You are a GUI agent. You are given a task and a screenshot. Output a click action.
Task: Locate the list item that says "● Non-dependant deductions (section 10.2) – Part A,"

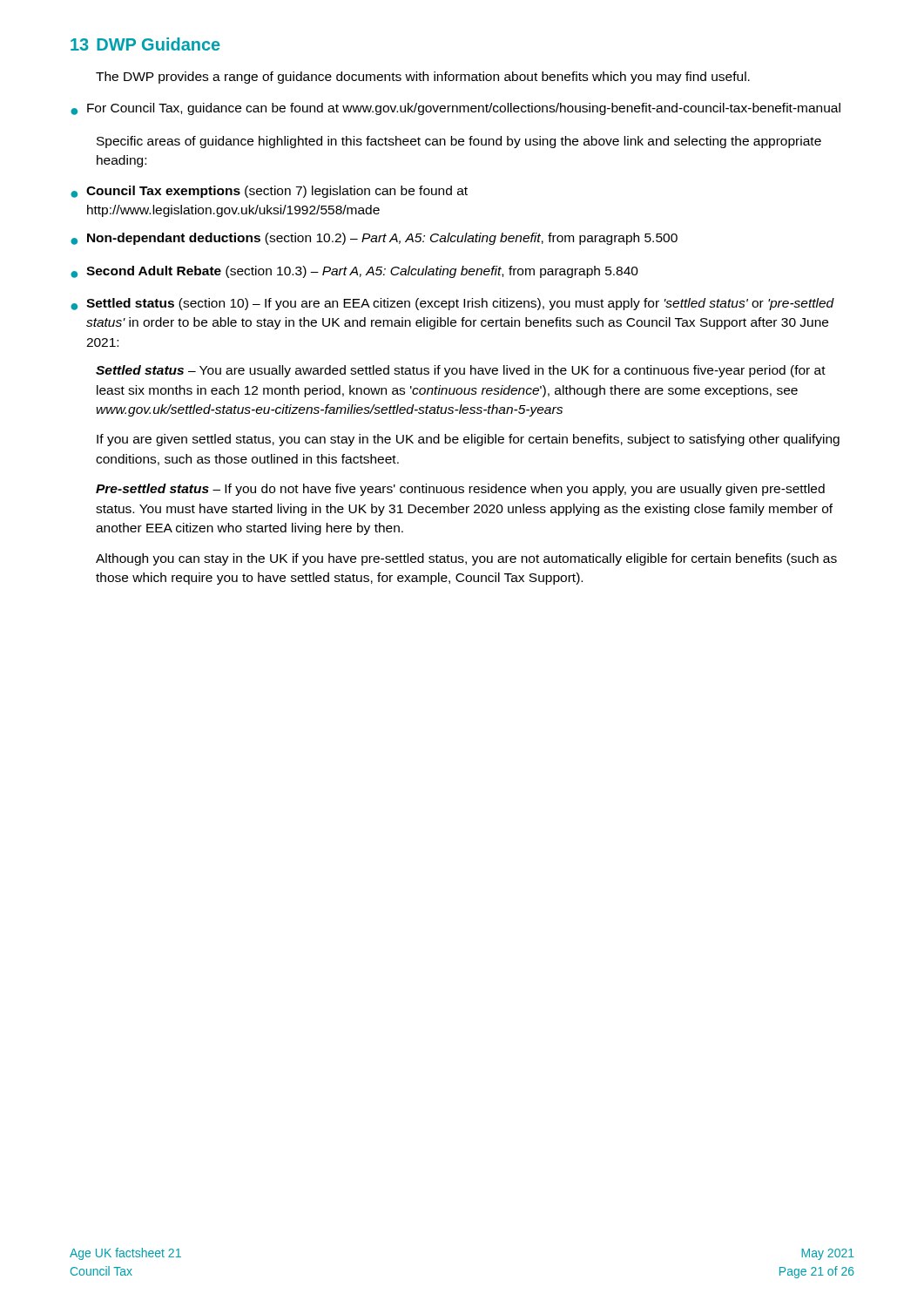[x=462, y=240]
